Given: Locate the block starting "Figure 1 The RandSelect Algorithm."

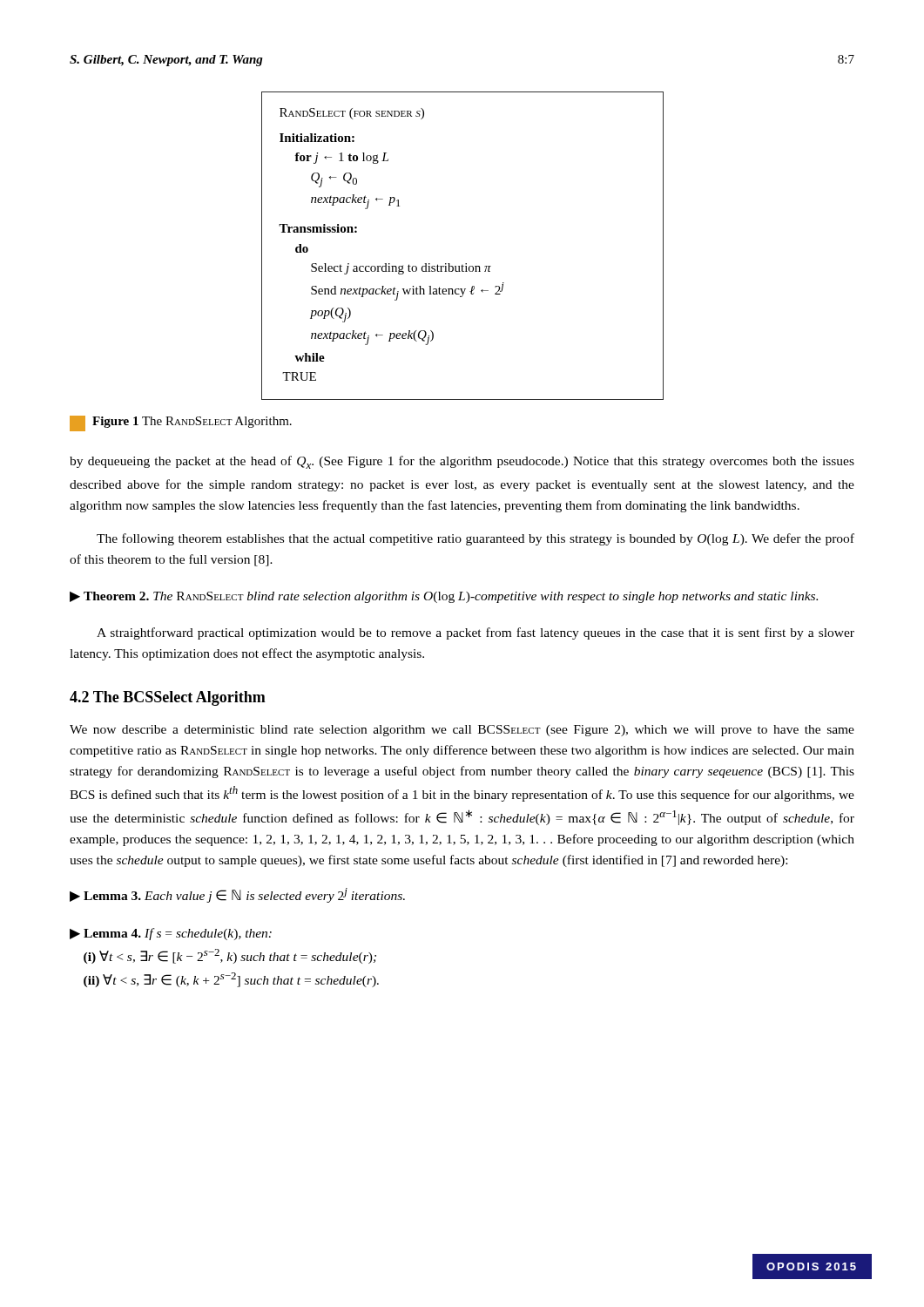Looking at the screenshot, I should [x=181, y=422].
